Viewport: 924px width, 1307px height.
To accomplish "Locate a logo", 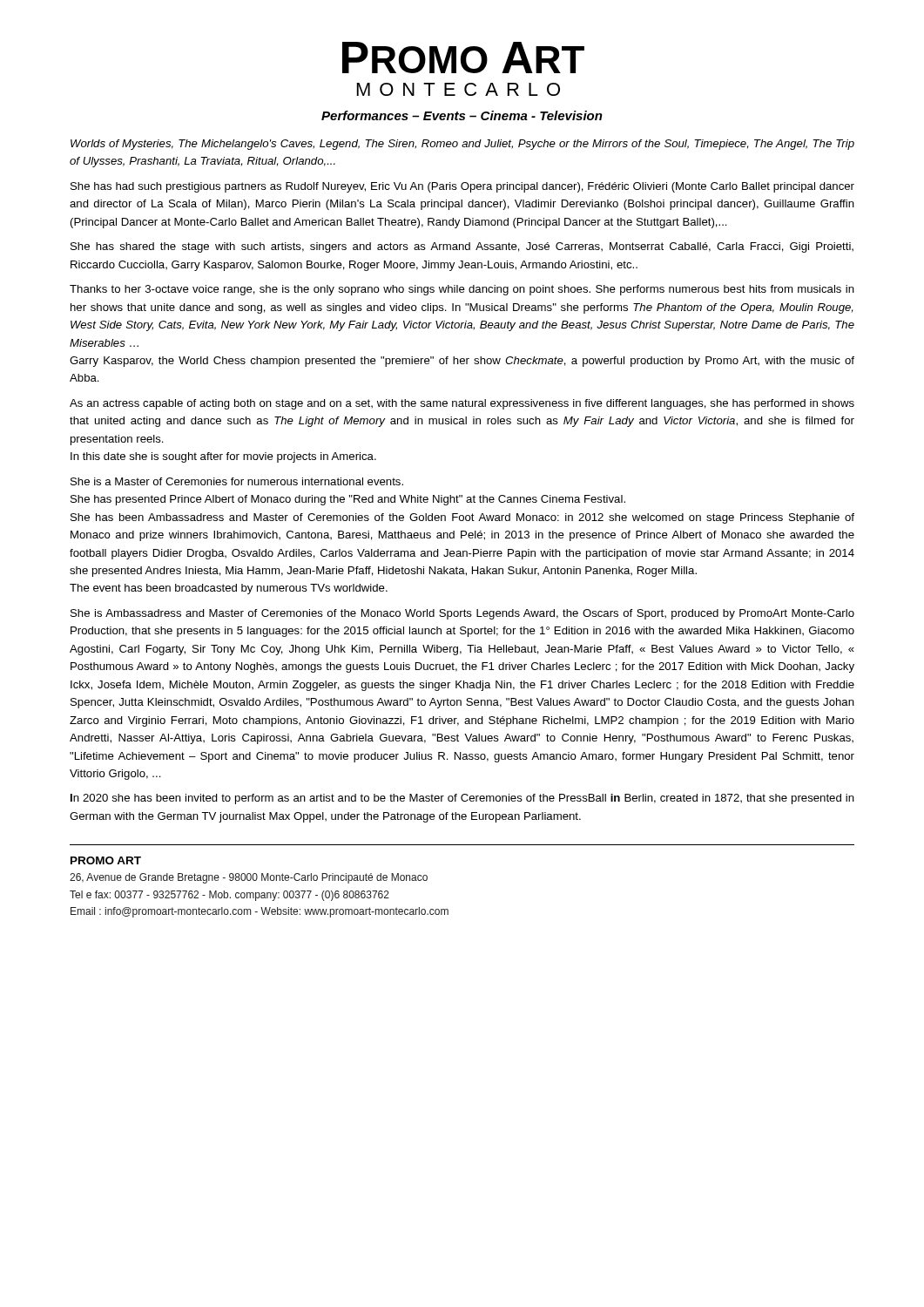I will click(462, 68).
